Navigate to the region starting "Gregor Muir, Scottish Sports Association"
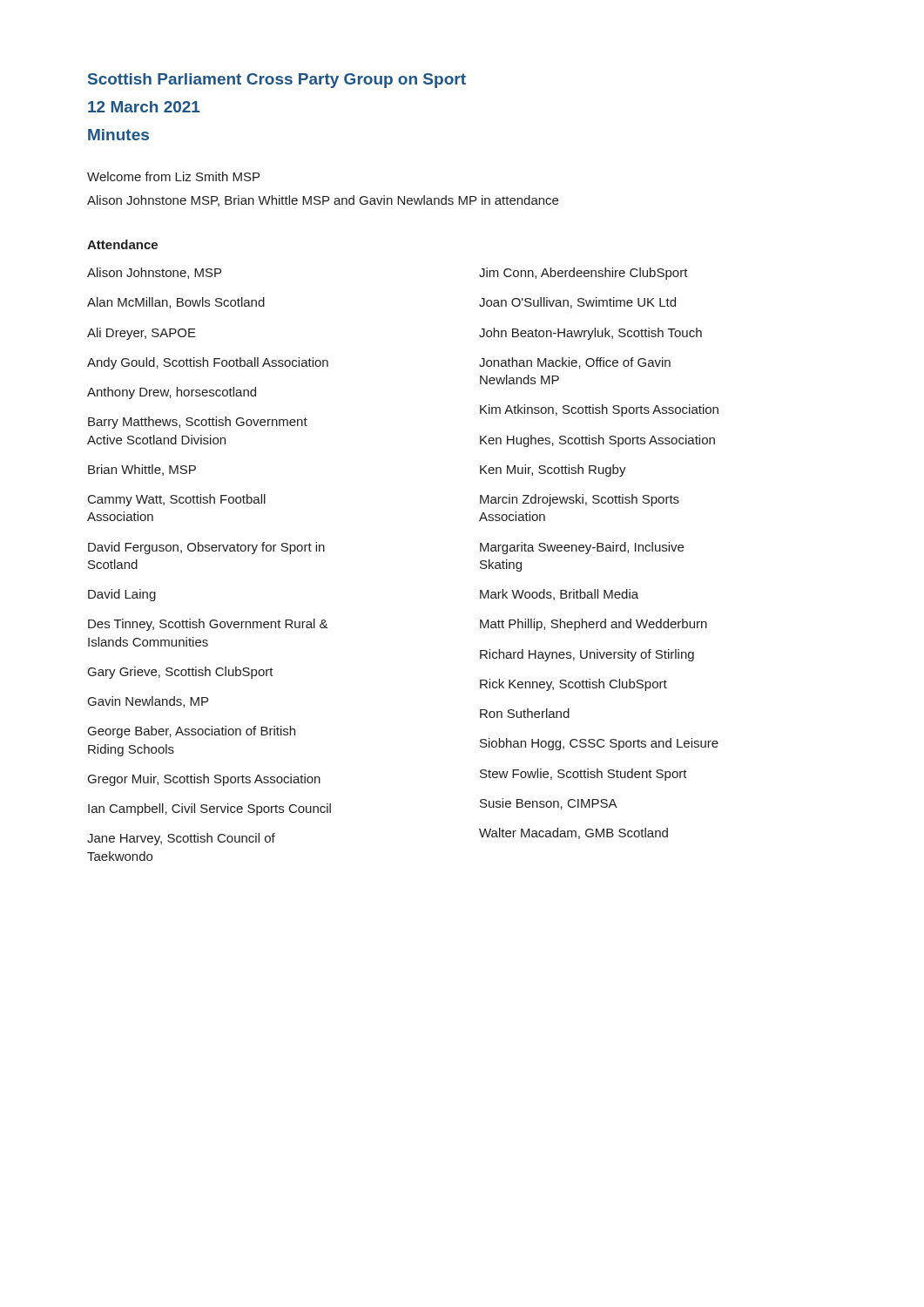The width and height of the screenshot is (924, 1307). coord(204,778)
